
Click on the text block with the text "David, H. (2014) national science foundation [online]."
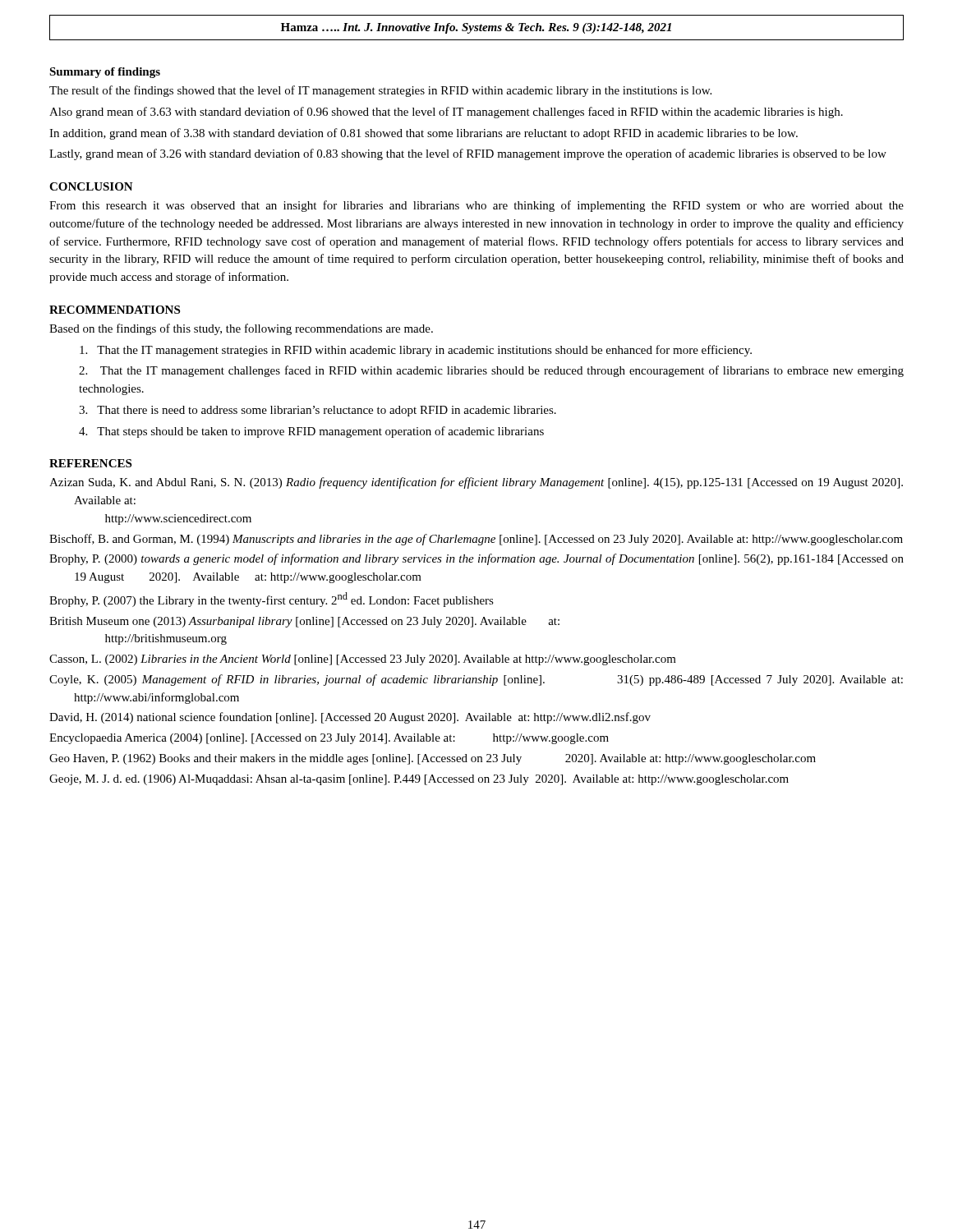point(350,717)
